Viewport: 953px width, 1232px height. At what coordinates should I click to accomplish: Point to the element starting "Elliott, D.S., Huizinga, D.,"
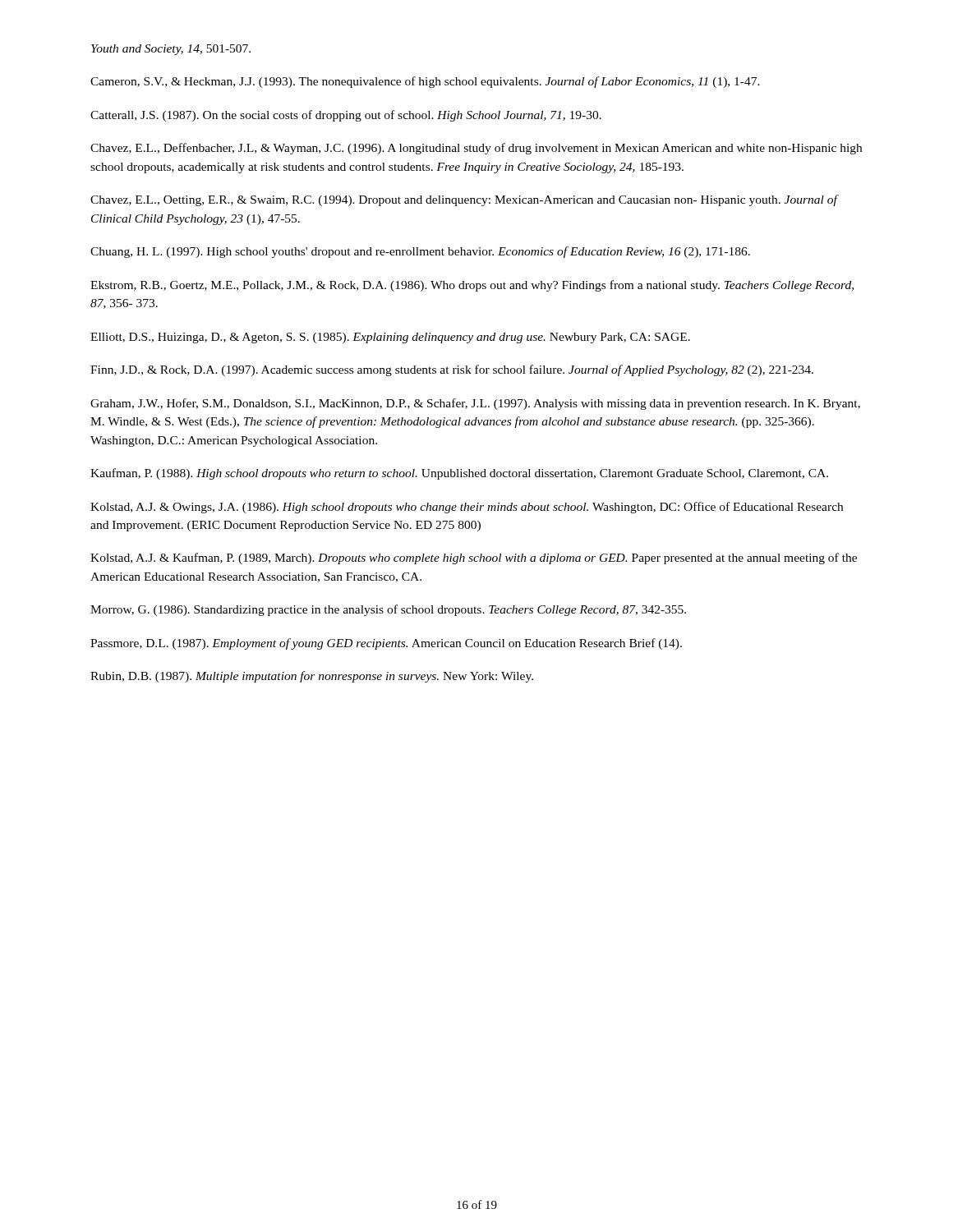[x=390, y=336]
